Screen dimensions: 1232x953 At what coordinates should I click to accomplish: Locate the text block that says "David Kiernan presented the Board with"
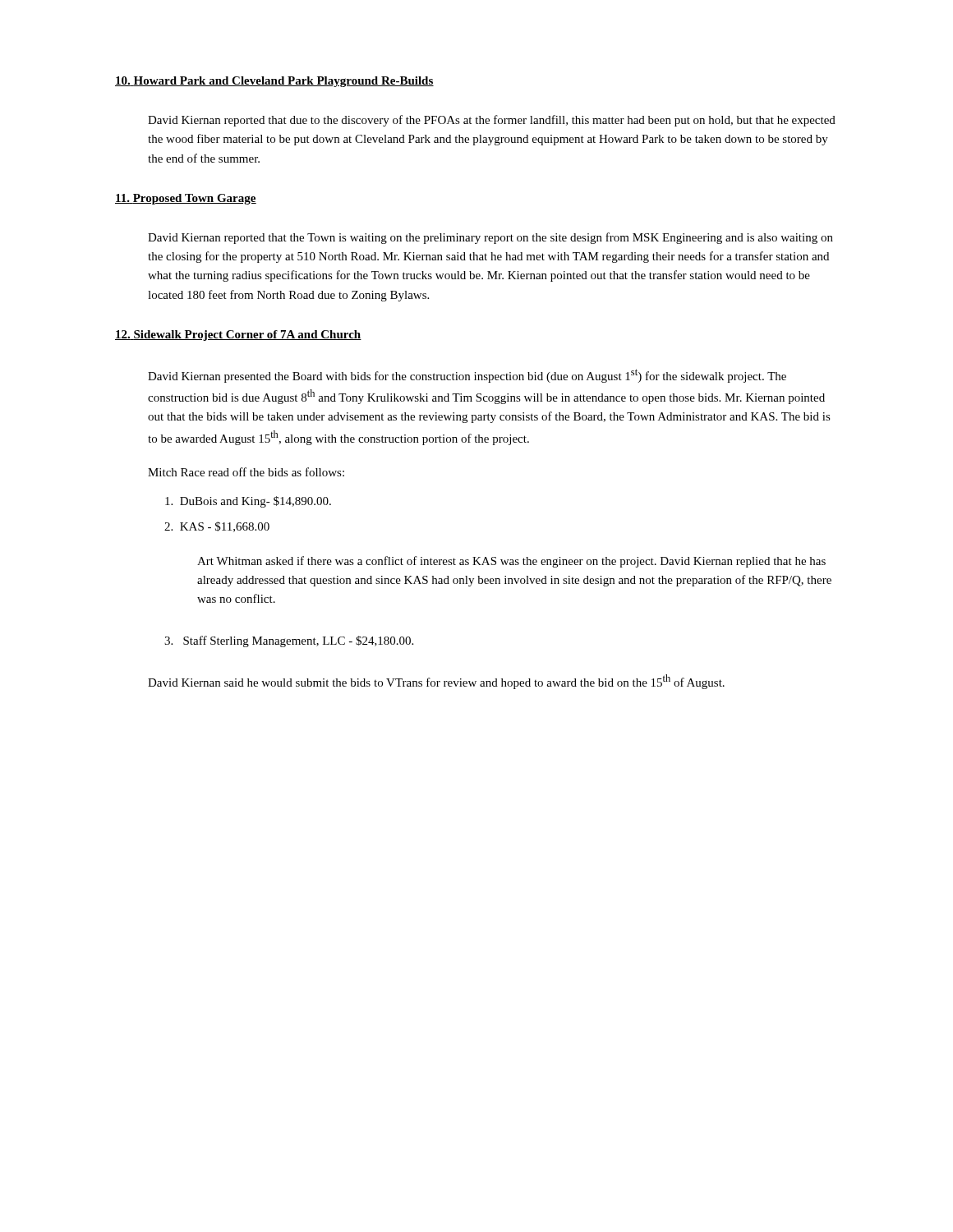tap(489, 405)
